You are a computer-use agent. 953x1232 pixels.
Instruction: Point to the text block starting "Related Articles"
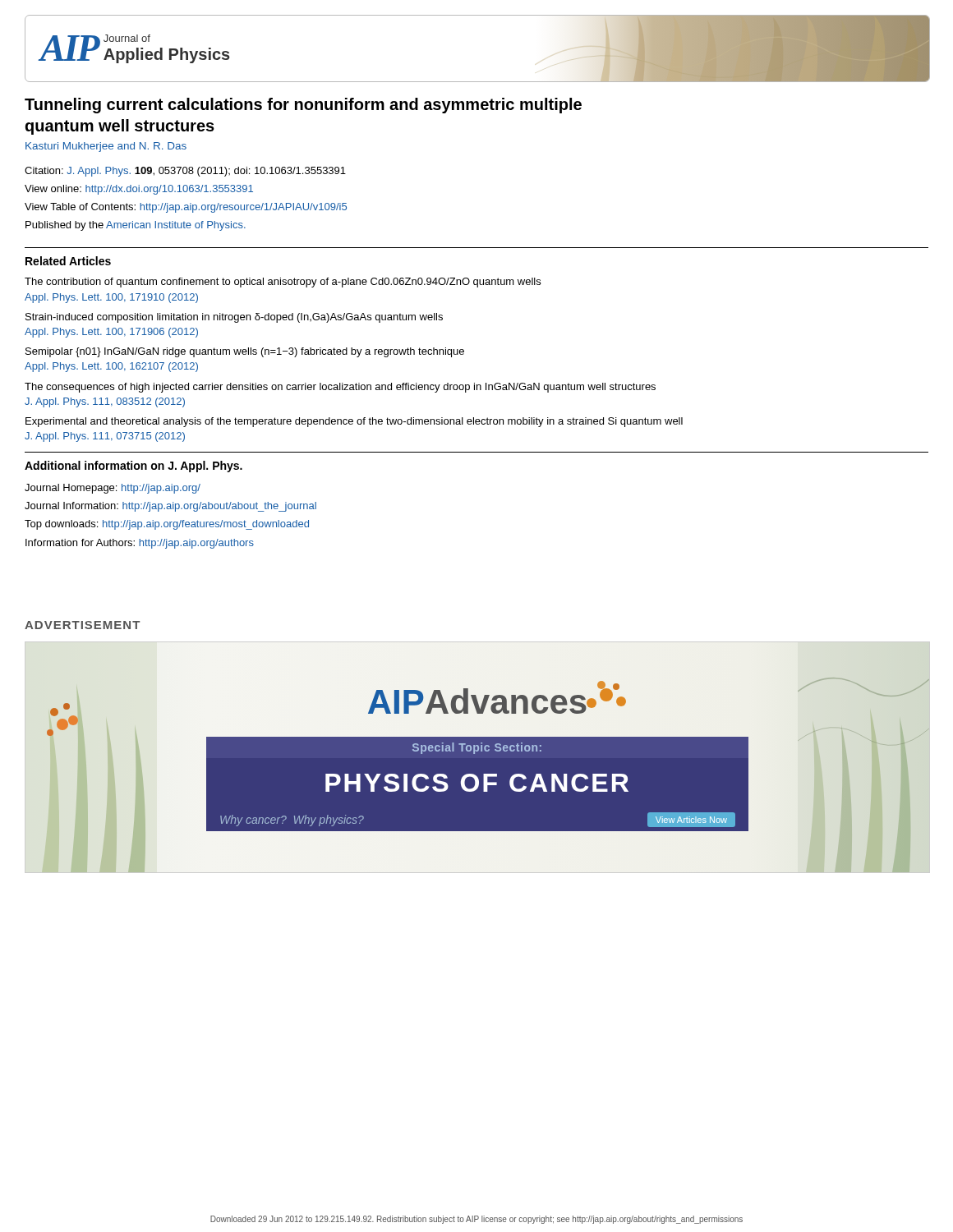point(68,261)
